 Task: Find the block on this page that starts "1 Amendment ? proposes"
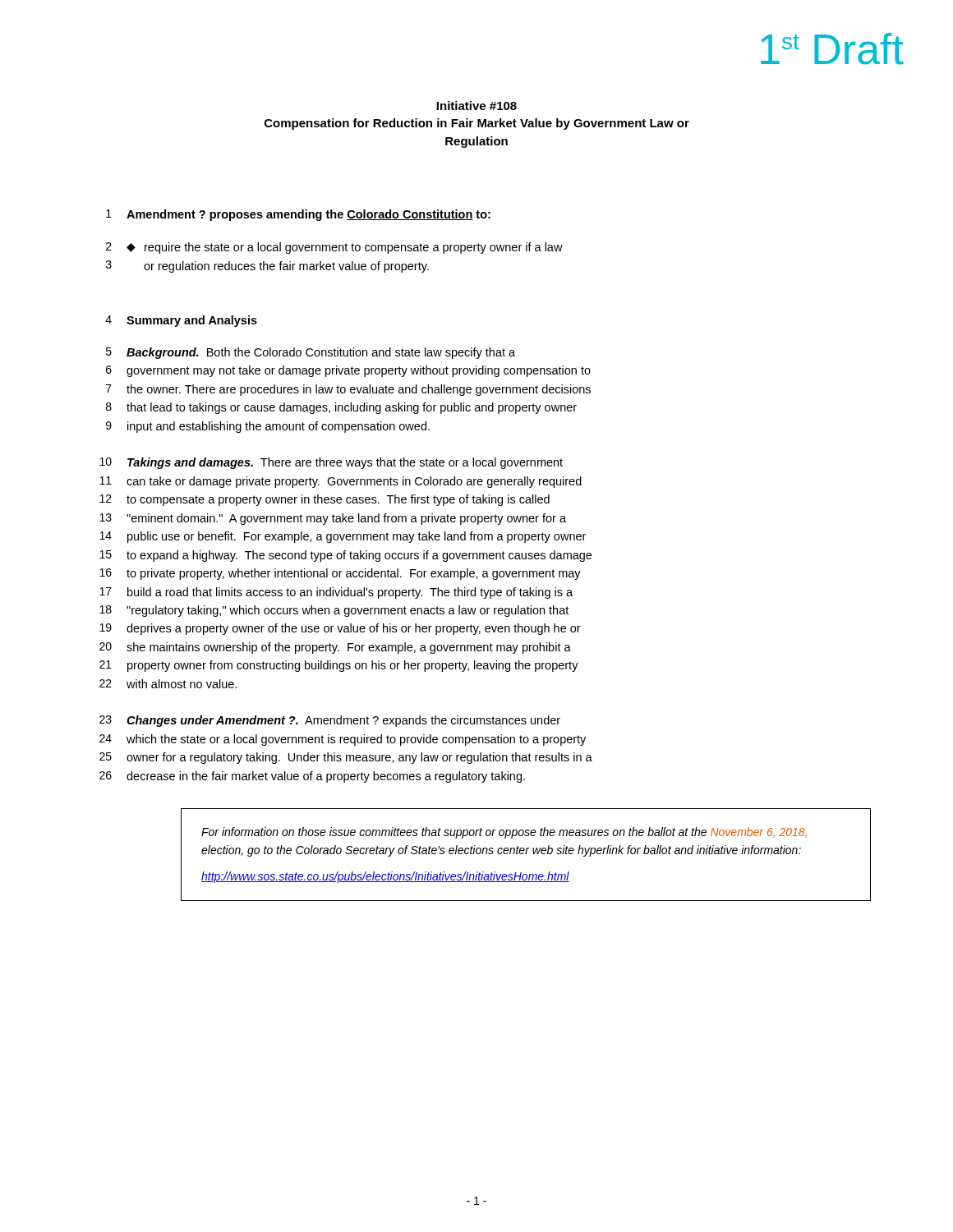click(476, 215)
